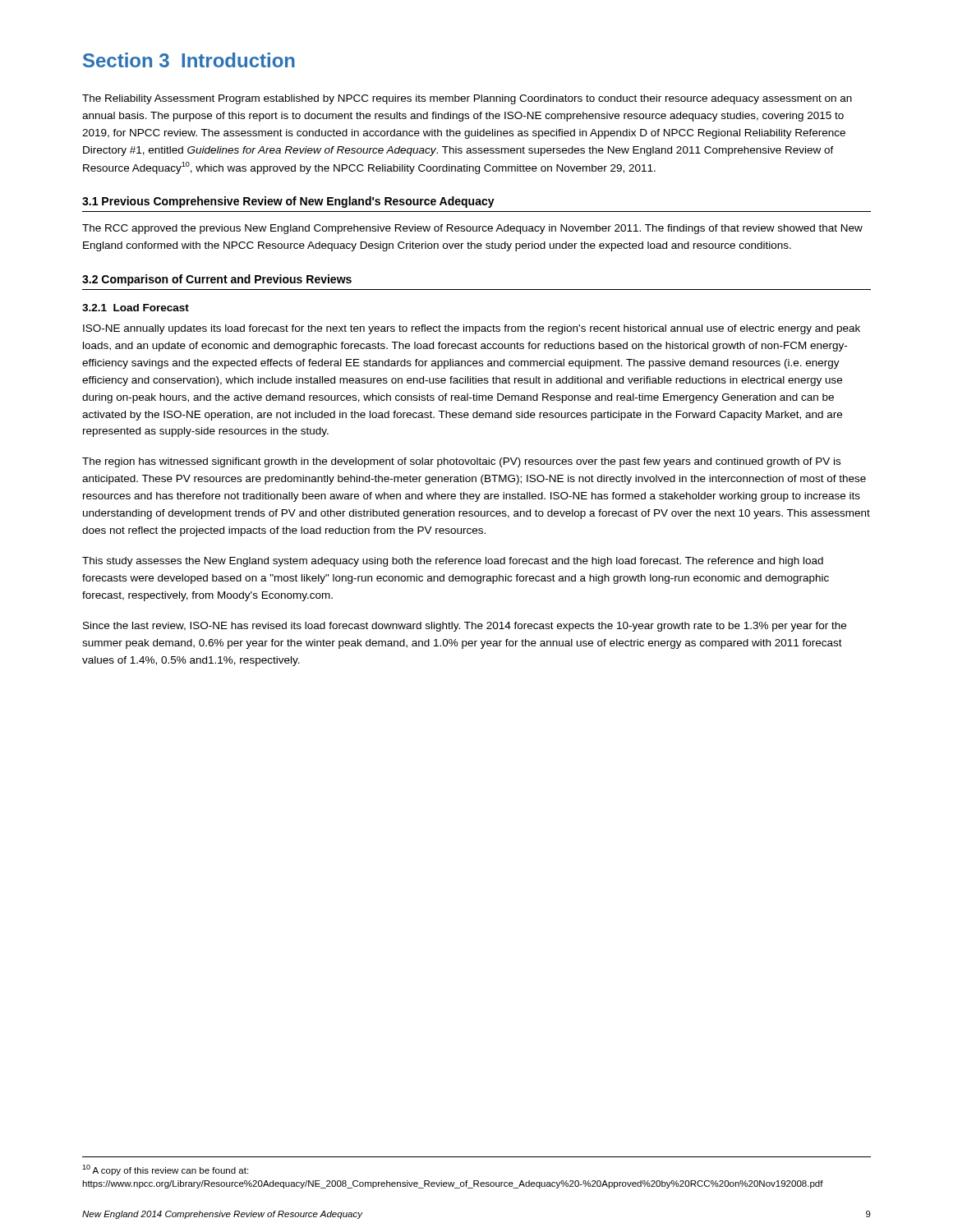
Task: Navigate to the text block starting "The Reliability Assessment Program established"
Action: (x=467, y=133)
